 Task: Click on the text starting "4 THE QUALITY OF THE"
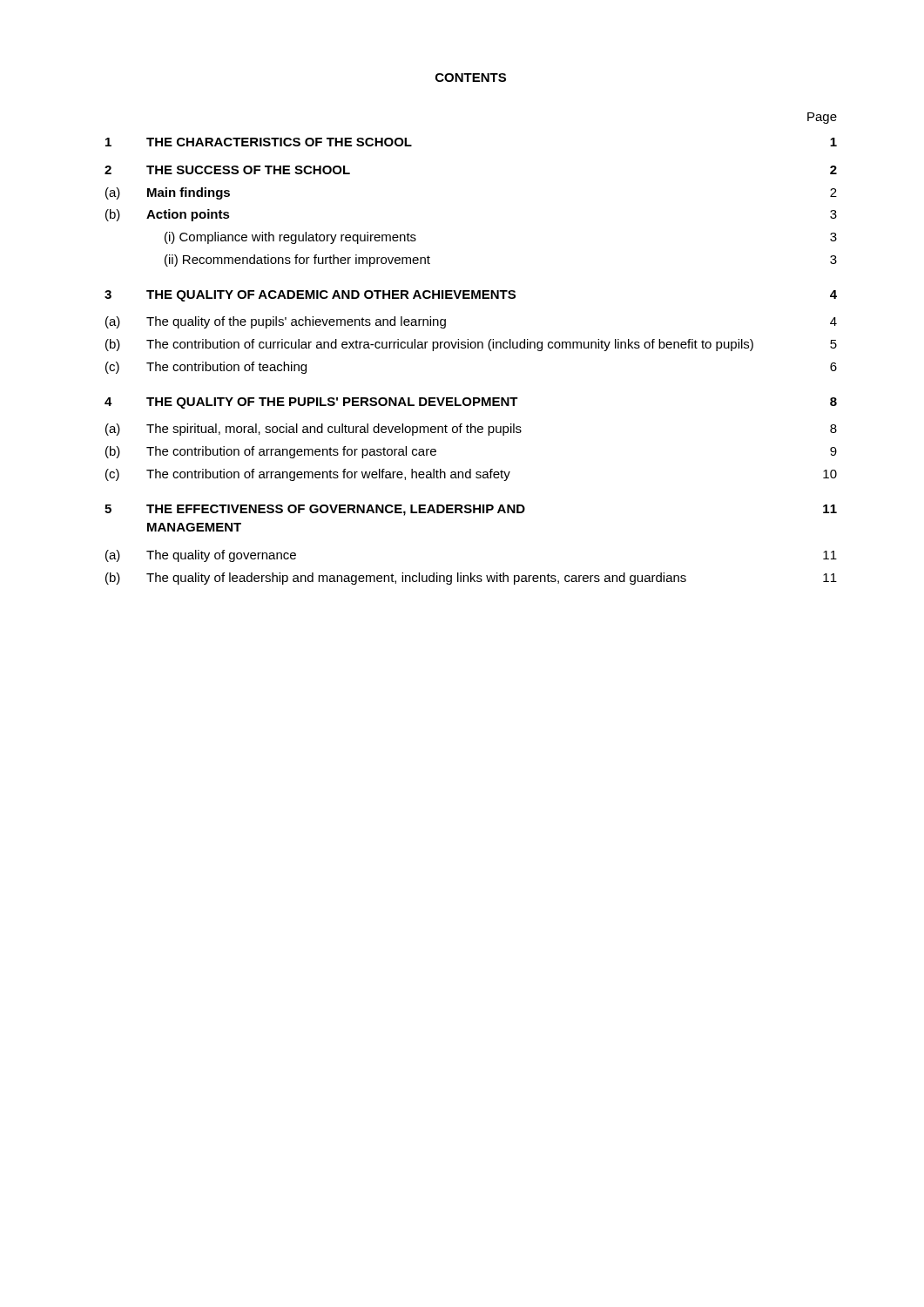click(471, 401)
